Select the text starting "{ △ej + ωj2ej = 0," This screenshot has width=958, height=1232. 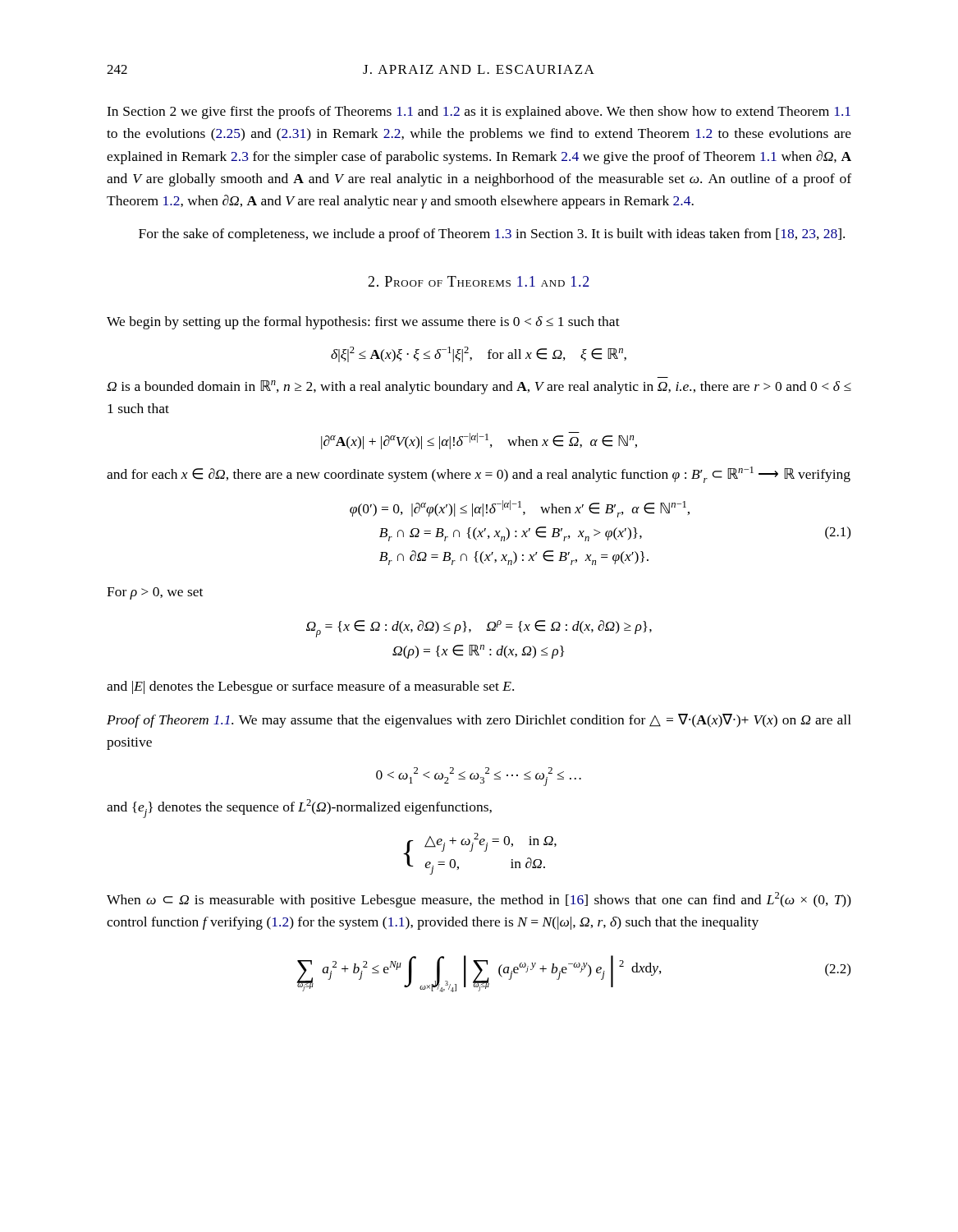479,852
